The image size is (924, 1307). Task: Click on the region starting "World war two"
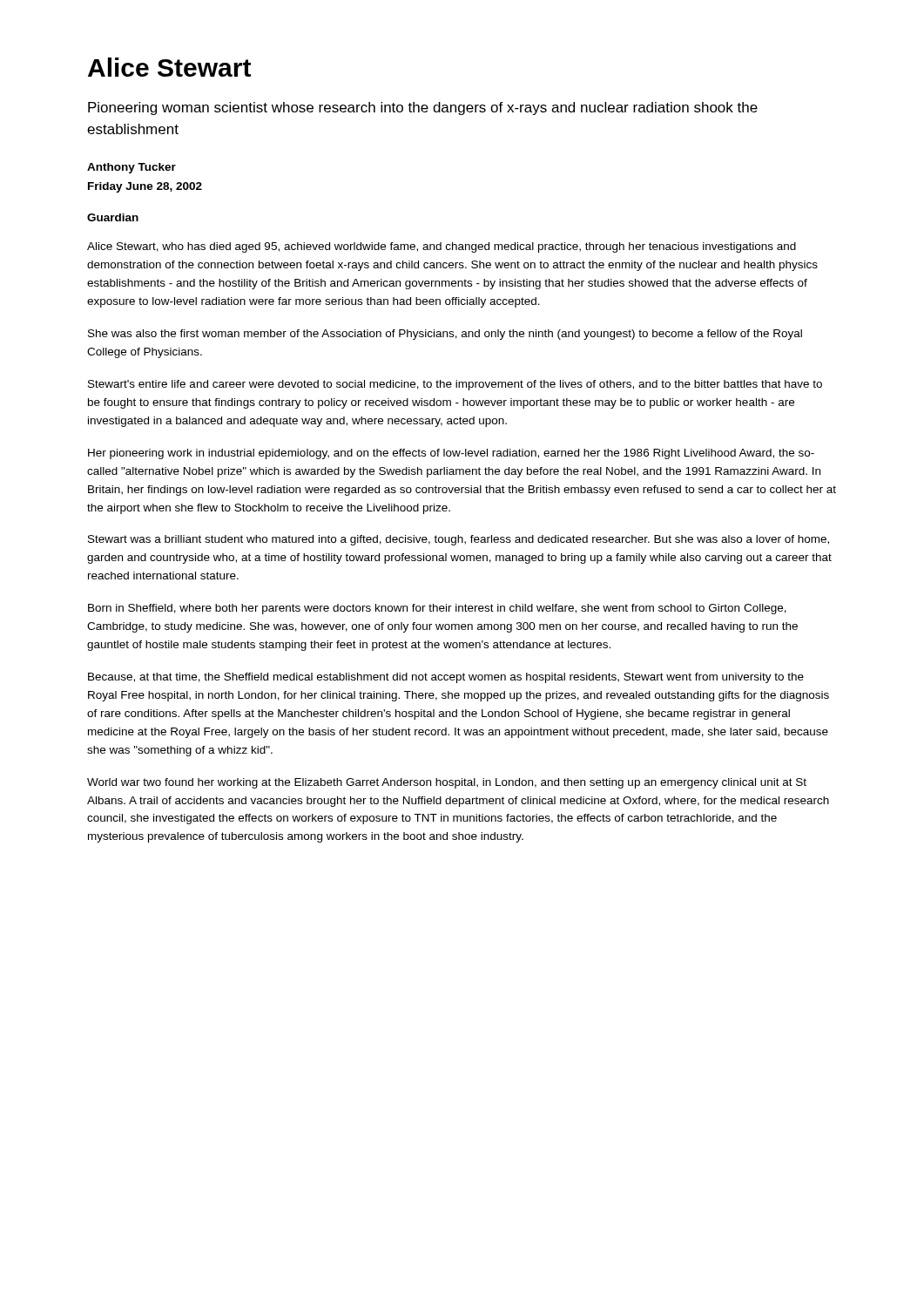point(458,809)
